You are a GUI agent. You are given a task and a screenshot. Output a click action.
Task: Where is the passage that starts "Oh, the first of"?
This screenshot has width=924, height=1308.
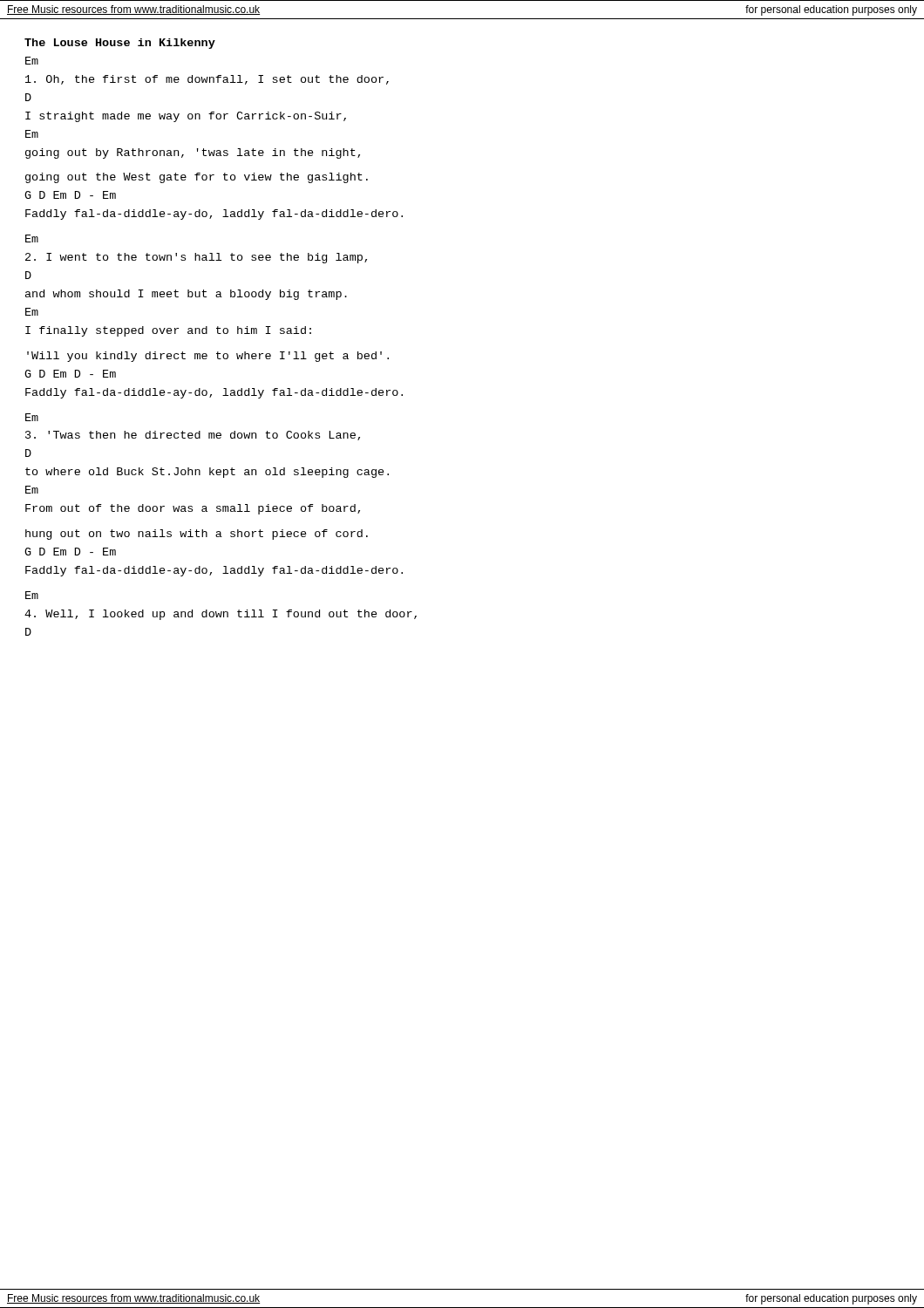[207, 80]
